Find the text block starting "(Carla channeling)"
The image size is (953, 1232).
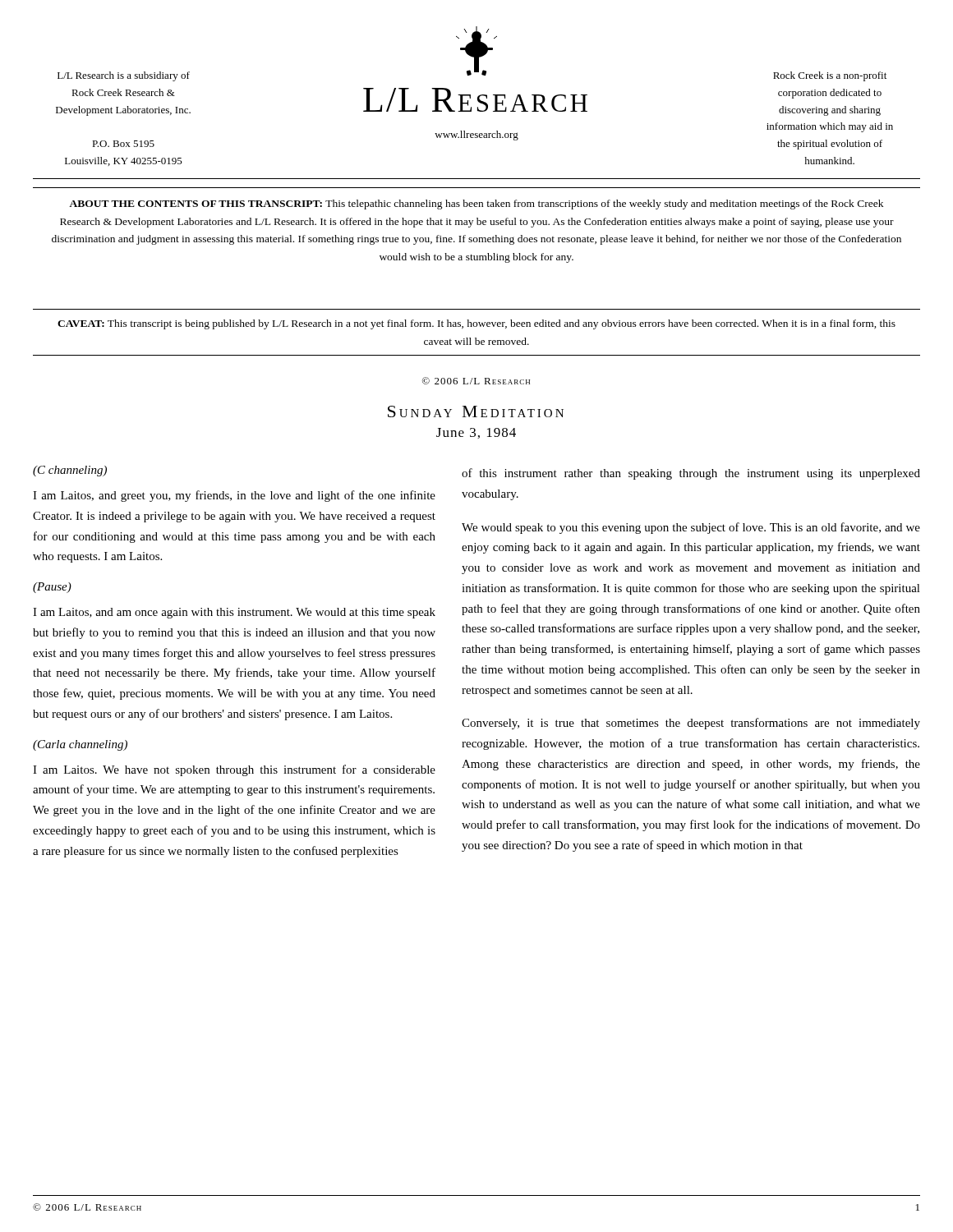80,744
